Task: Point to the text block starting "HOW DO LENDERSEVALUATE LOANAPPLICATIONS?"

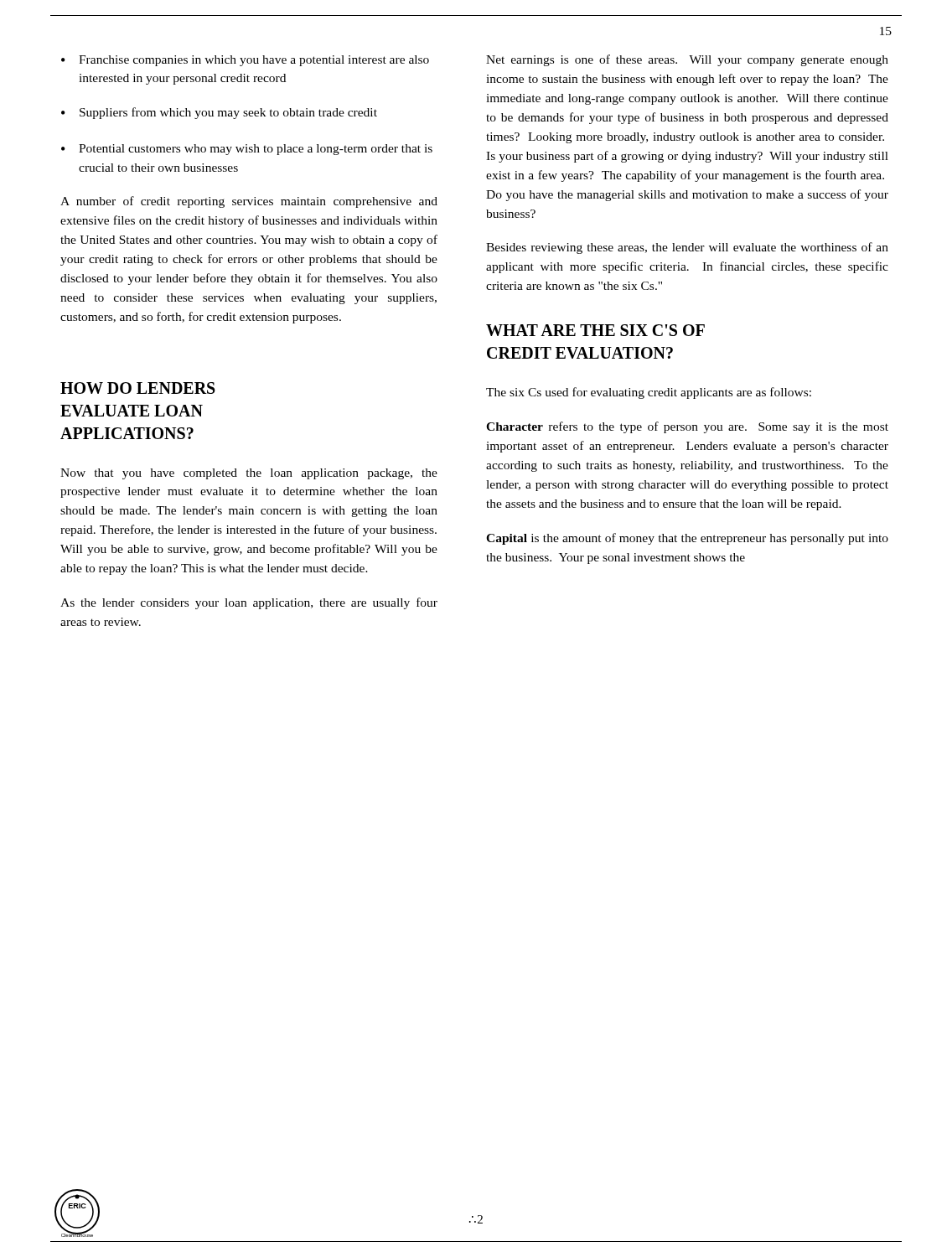Action: [x=138, y=410]
